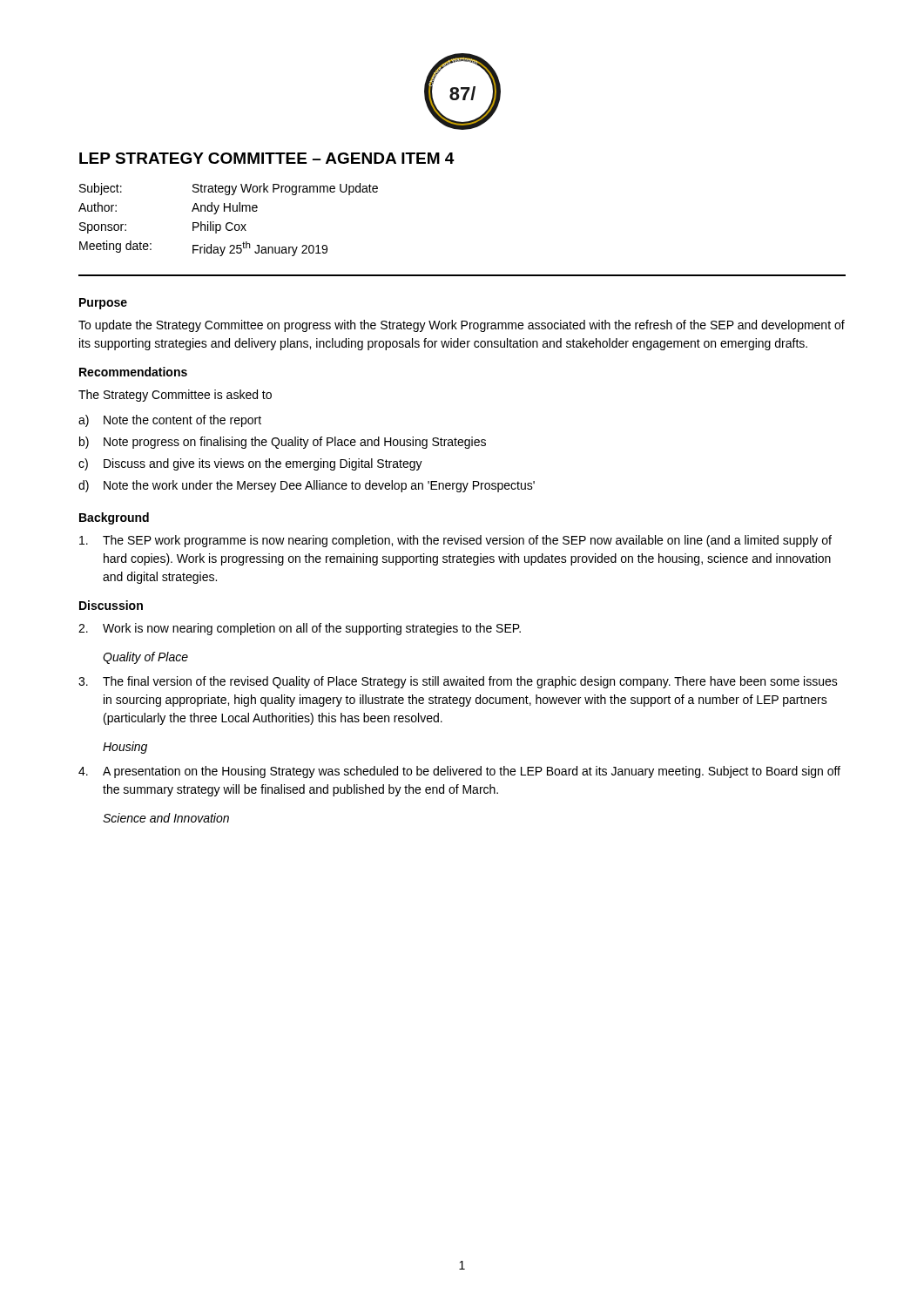This screenshot has height=1307, width=924.
Task: Navigate to the block starting "The final version of the"
Action: click(x=462, y=700)
